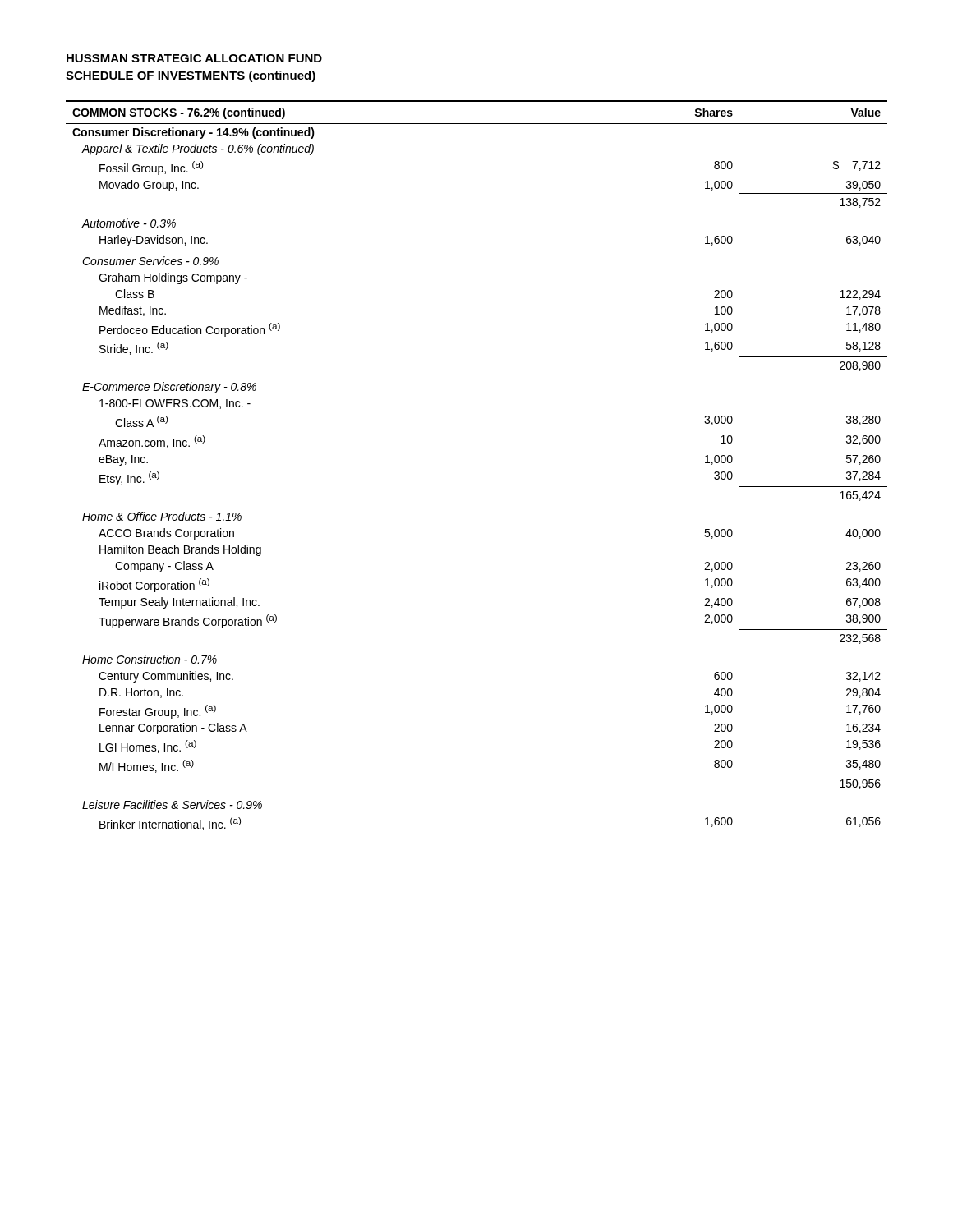Click on the table containing "$ 7,712"
The height and width of the screenshot is (1232, 953).
pos(476,466)
